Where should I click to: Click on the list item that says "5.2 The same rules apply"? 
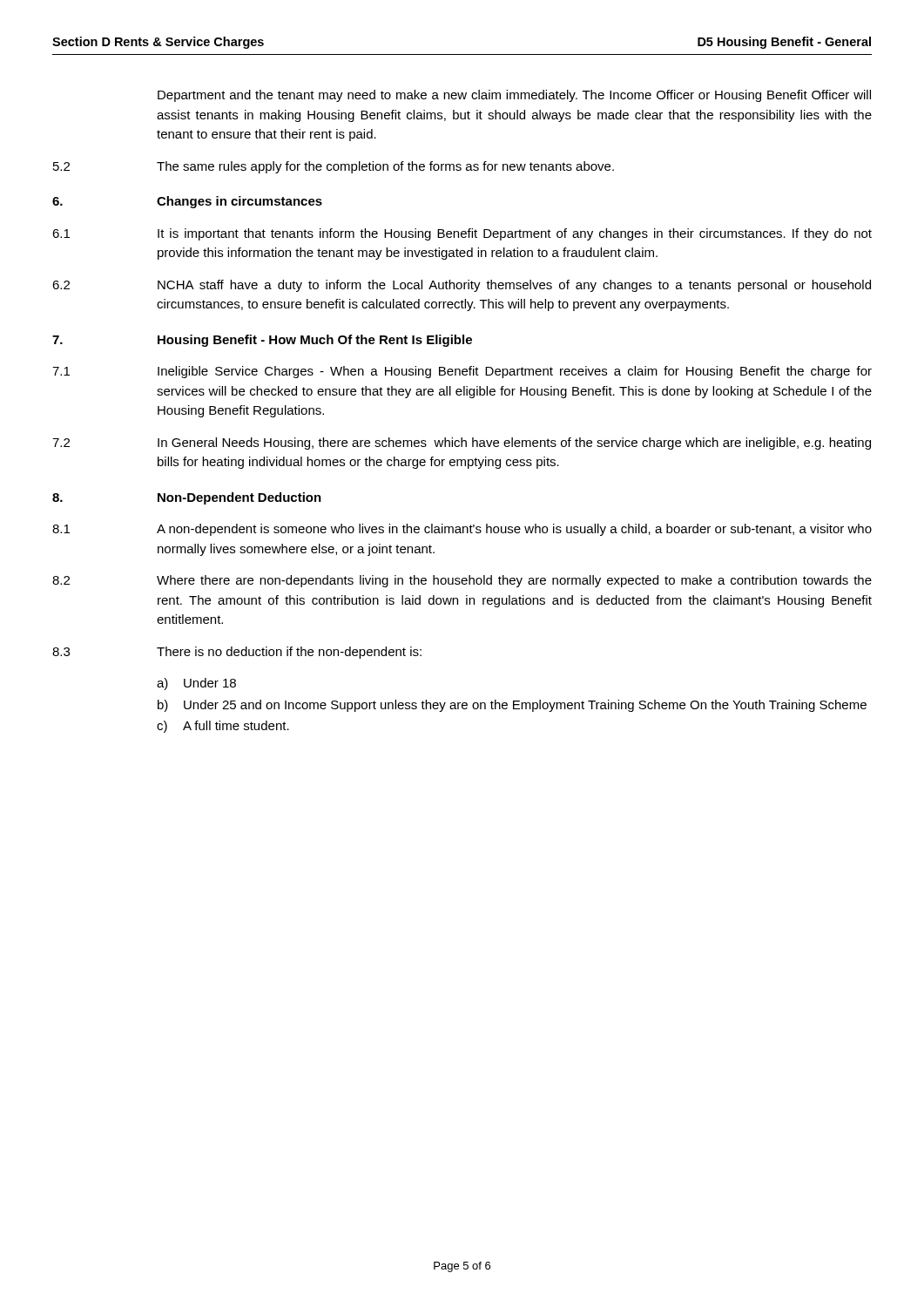462,166
